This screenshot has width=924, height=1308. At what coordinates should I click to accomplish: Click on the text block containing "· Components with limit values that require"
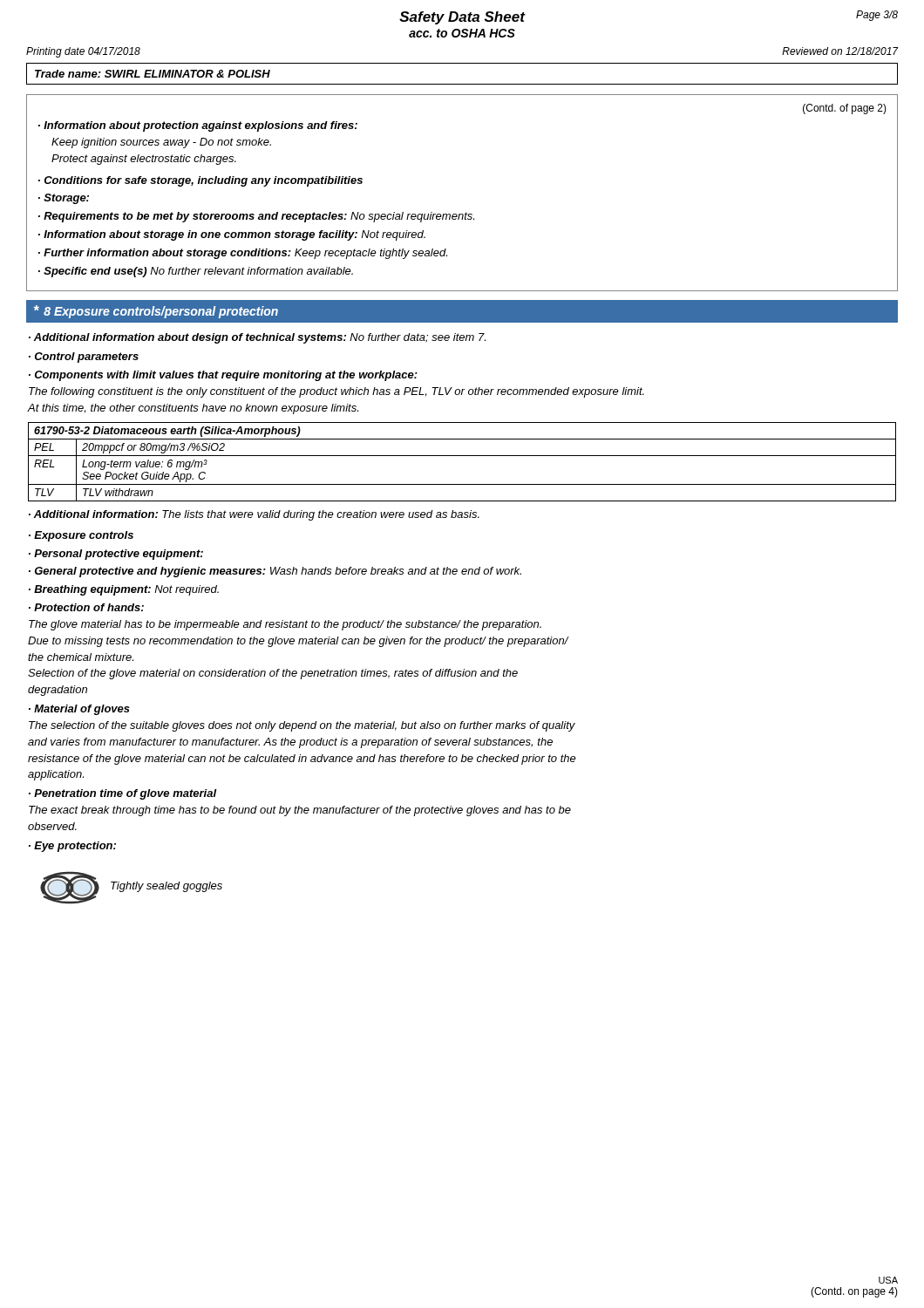click(x=337, y=391)
